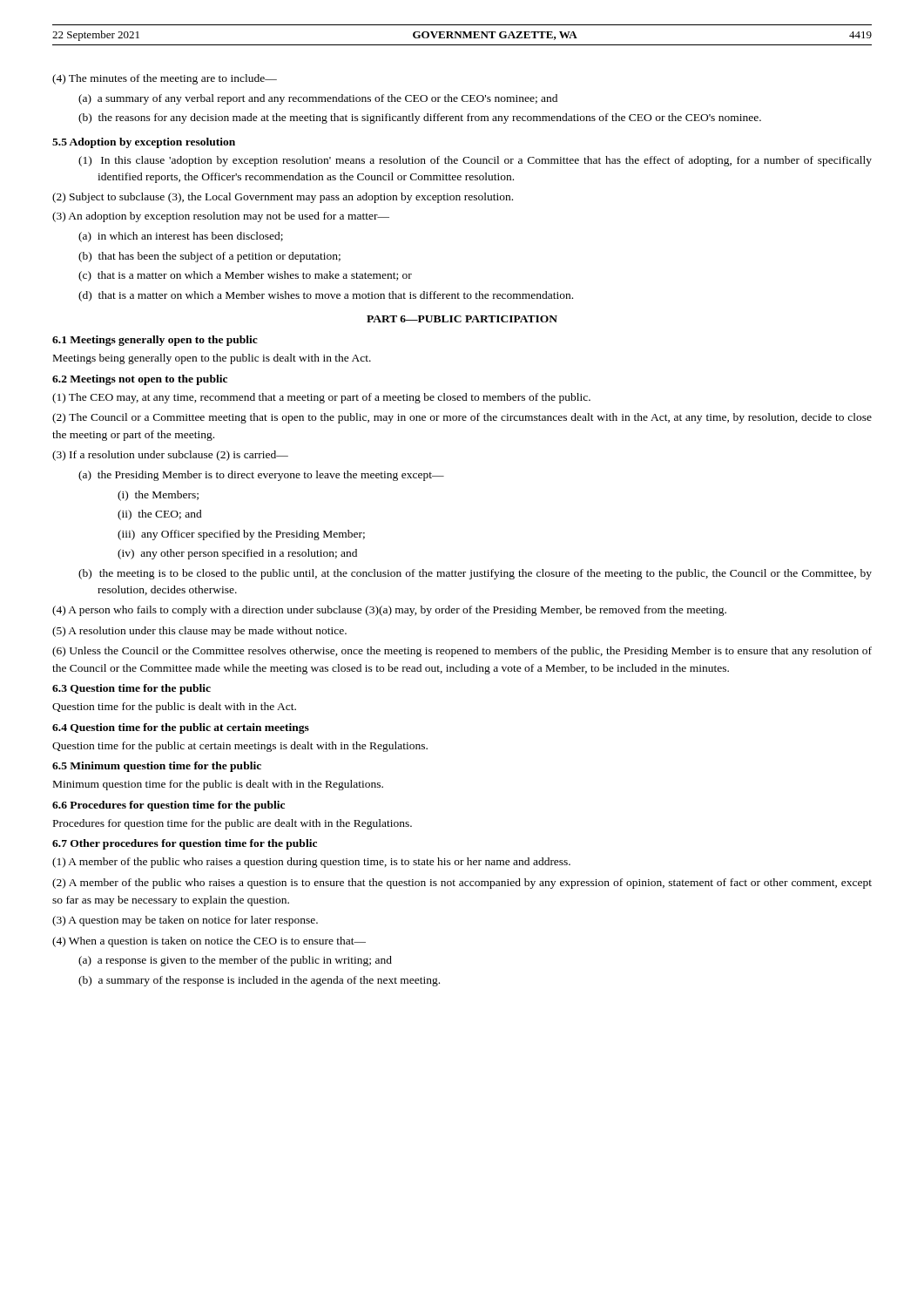Find the text block that reads "(2) The Council or"
Screen dimensions: 1307x924
pos(462,426)
